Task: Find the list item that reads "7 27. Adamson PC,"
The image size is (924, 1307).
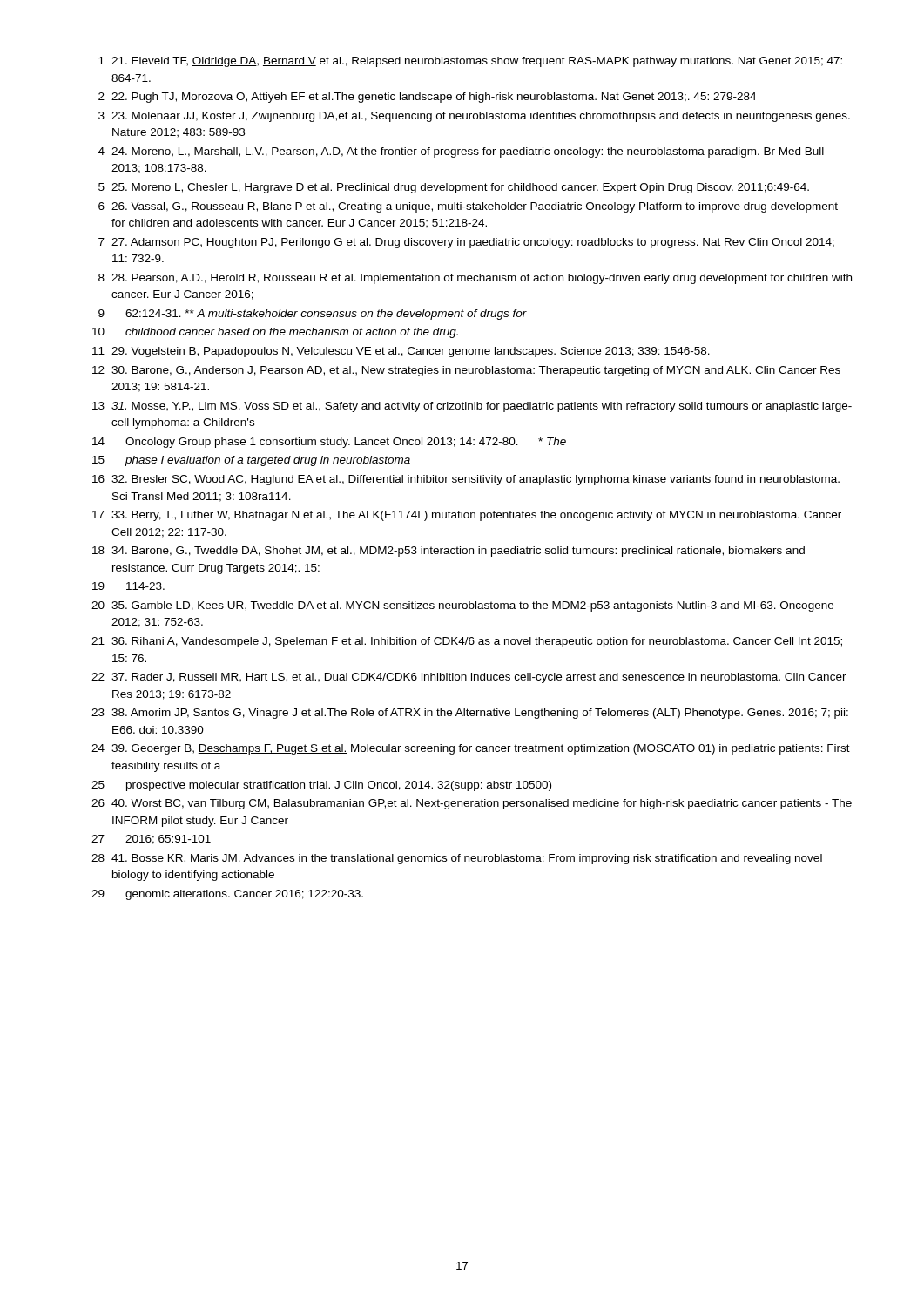Action: (x=462, y=250)
